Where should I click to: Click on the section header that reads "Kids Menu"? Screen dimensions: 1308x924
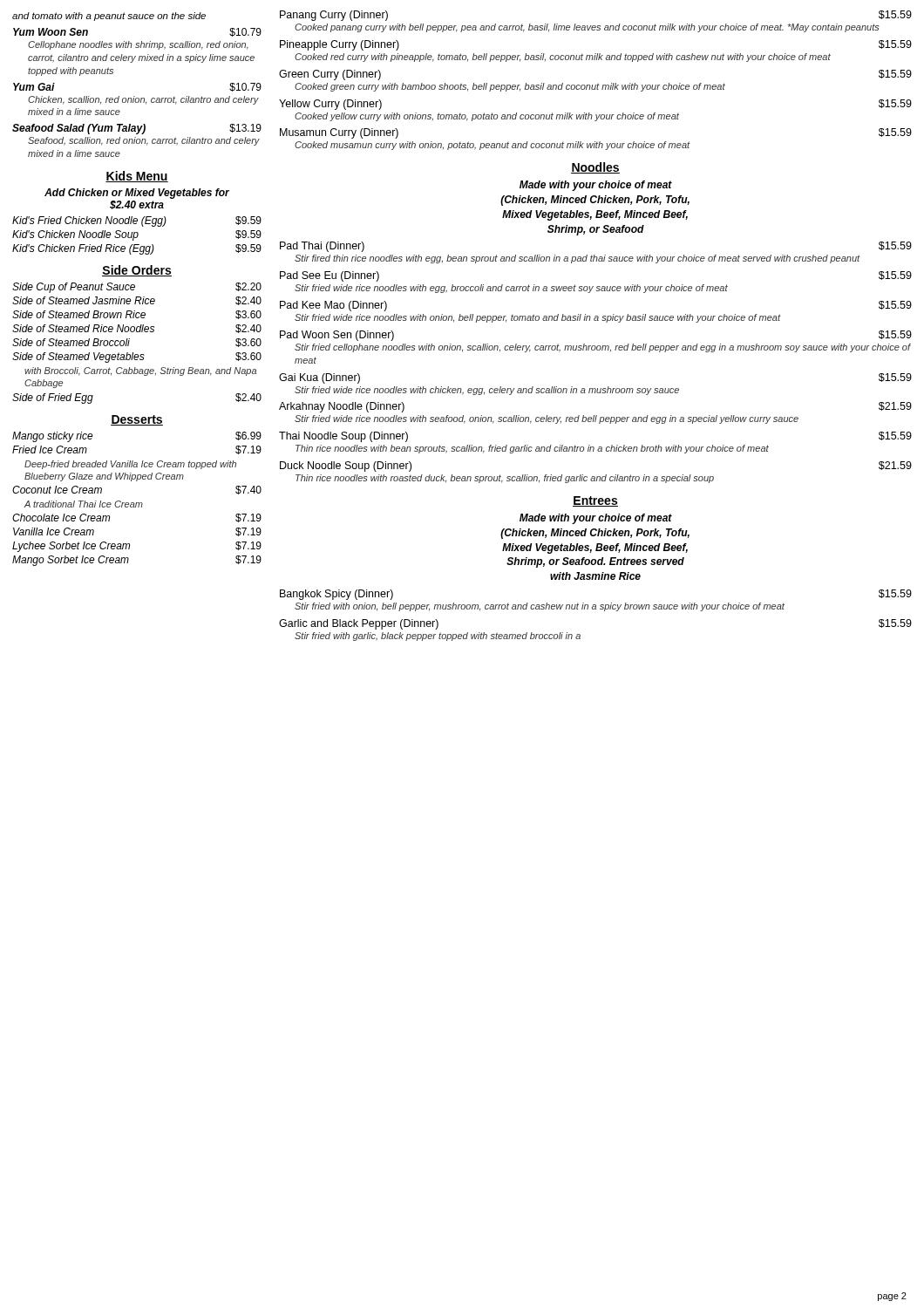tap(137, 176)
